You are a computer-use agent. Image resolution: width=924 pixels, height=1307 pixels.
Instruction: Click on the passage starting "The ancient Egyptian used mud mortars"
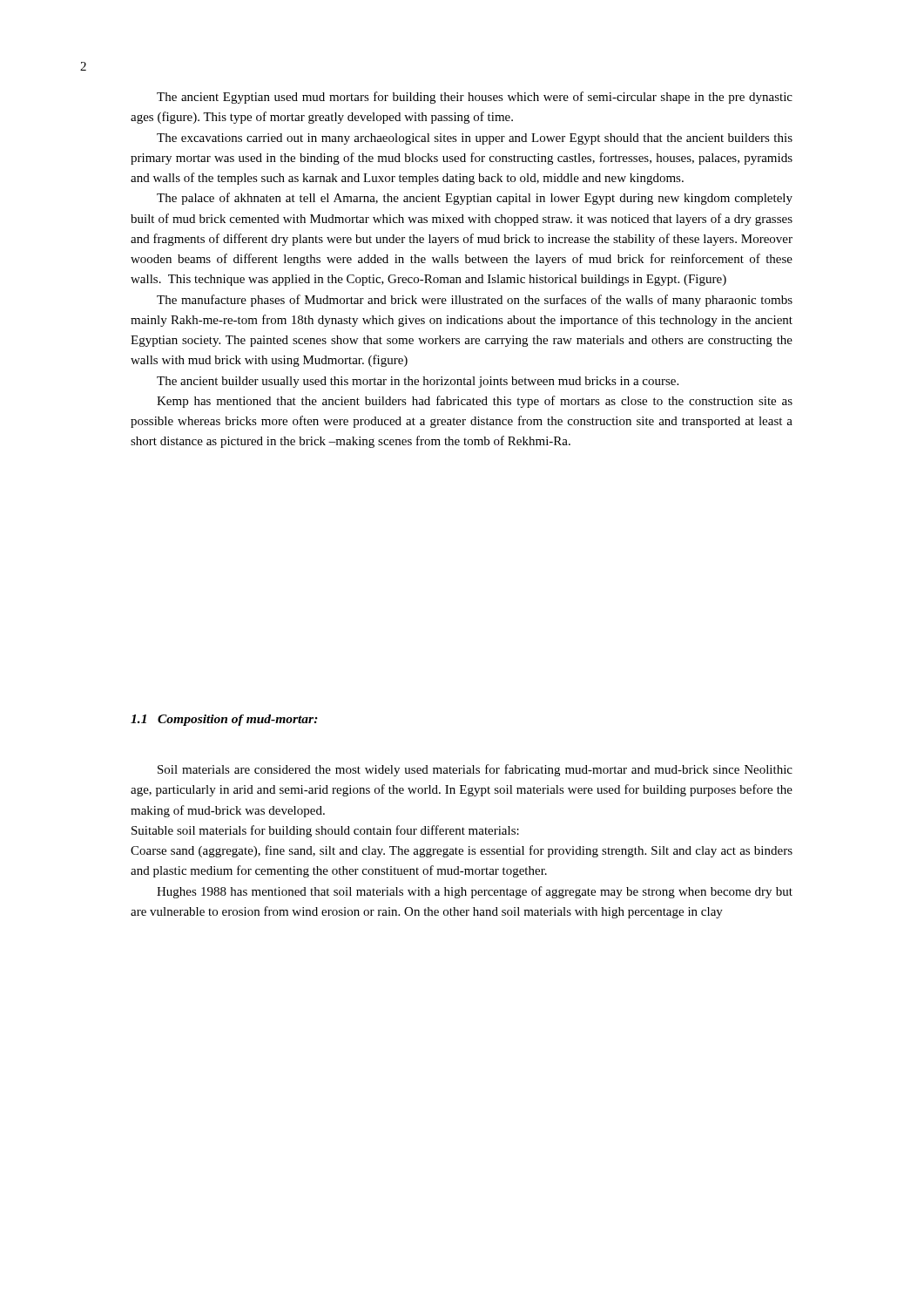point(462,270)
